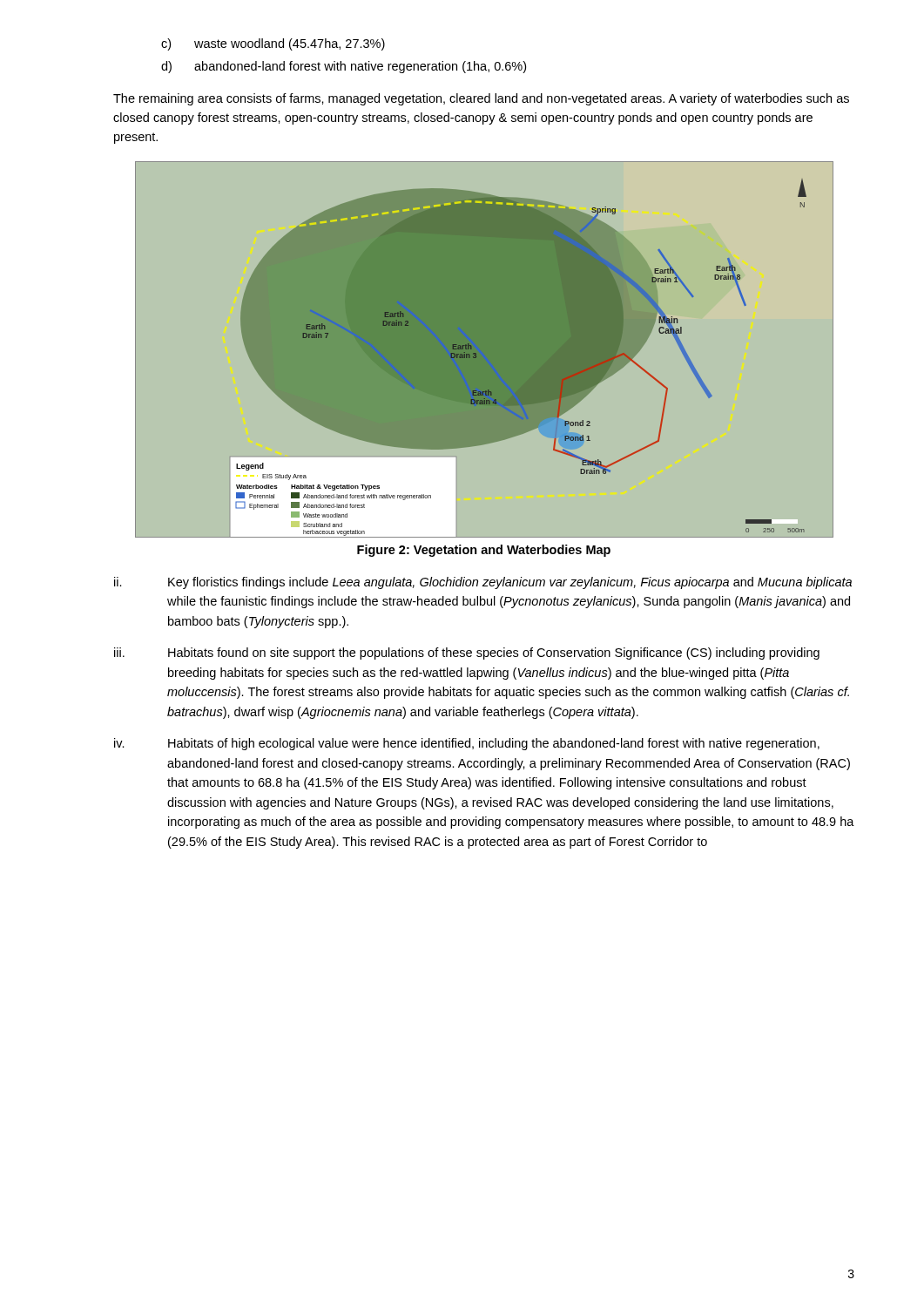Image resolution: width=924 pixels, height=1307 pixels.
Task: Navigate to the text block starting "iv. Habitats of high ecological value were"
Action: (484, 793)
